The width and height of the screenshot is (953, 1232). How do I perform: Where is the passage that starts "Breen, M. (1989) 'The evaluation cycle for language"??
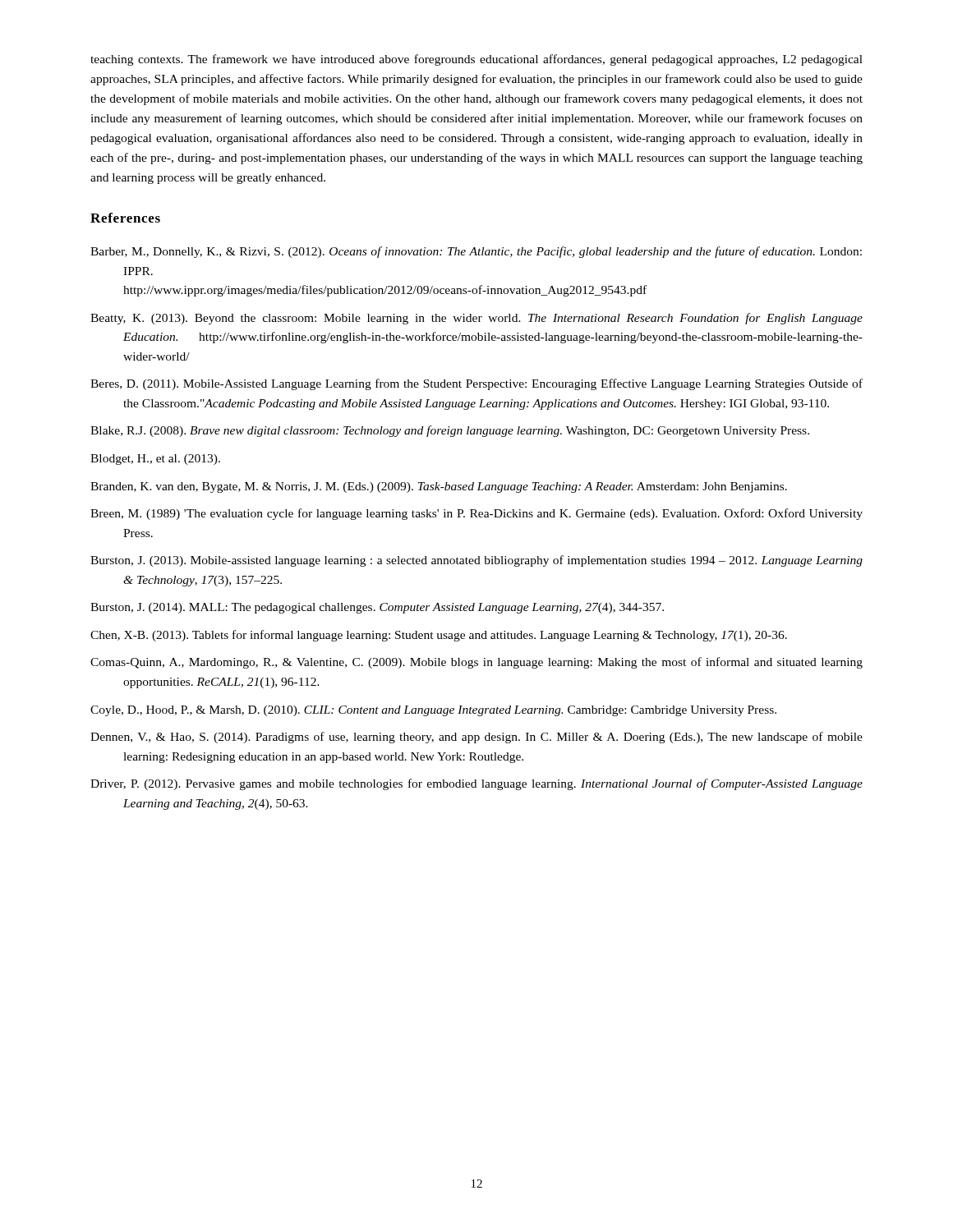(x=476, y=523)
